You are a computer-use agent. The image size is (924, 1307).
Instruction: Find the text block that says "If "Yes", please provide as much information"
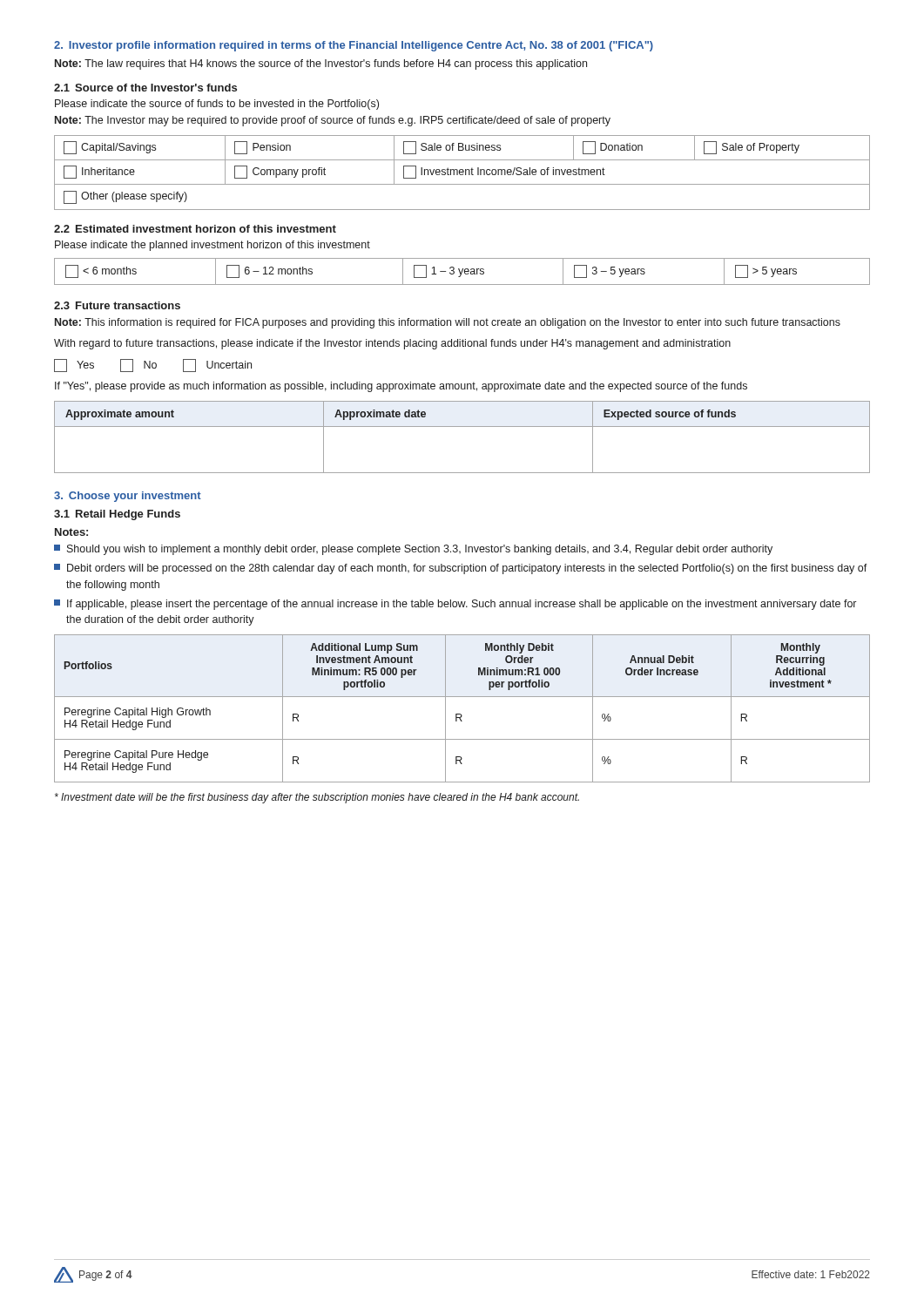pos(401,386)
